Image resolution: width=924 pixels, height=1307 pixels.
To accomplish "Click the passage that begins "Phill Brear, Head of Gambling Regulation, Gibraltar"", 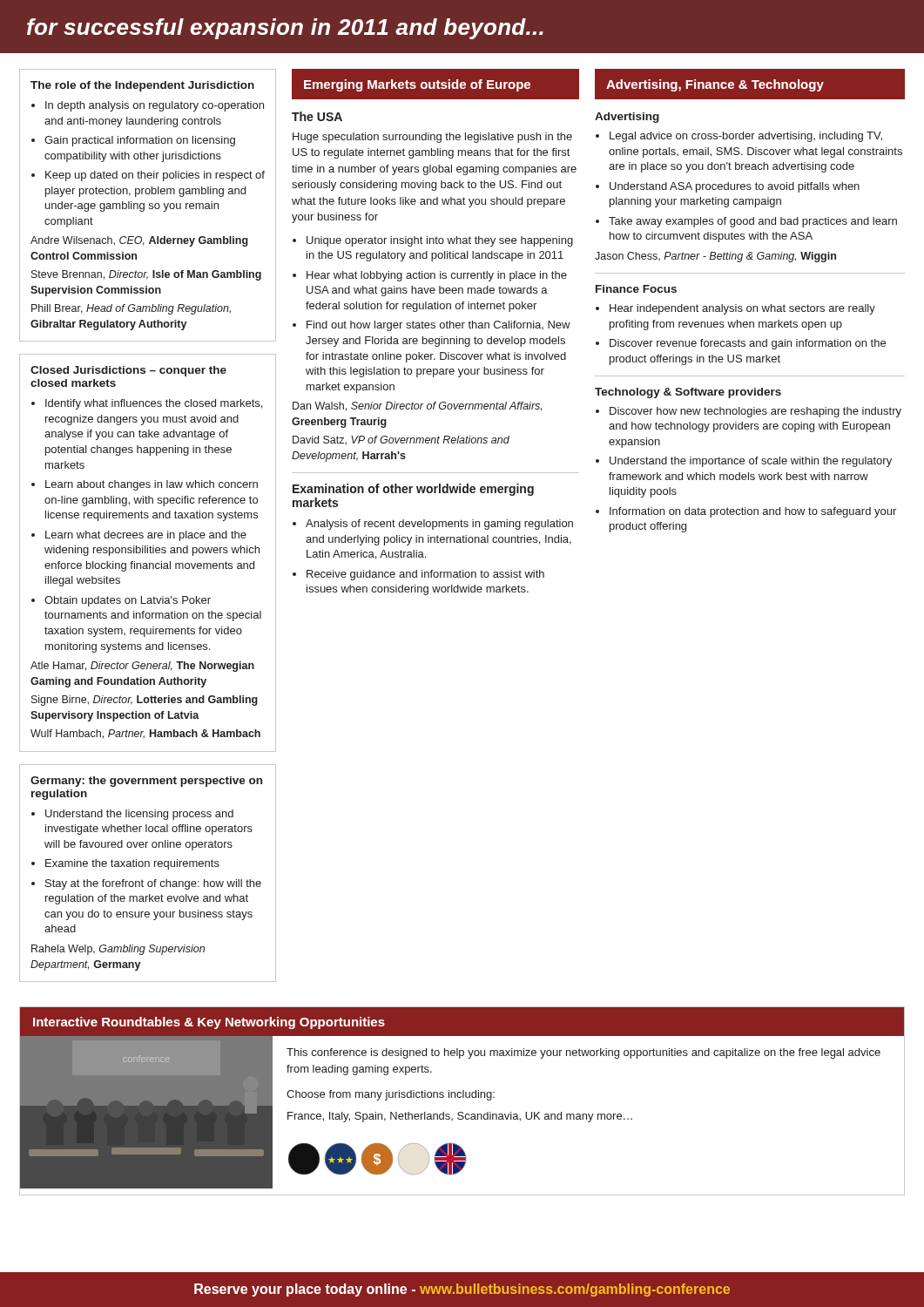I will [131, 316].
